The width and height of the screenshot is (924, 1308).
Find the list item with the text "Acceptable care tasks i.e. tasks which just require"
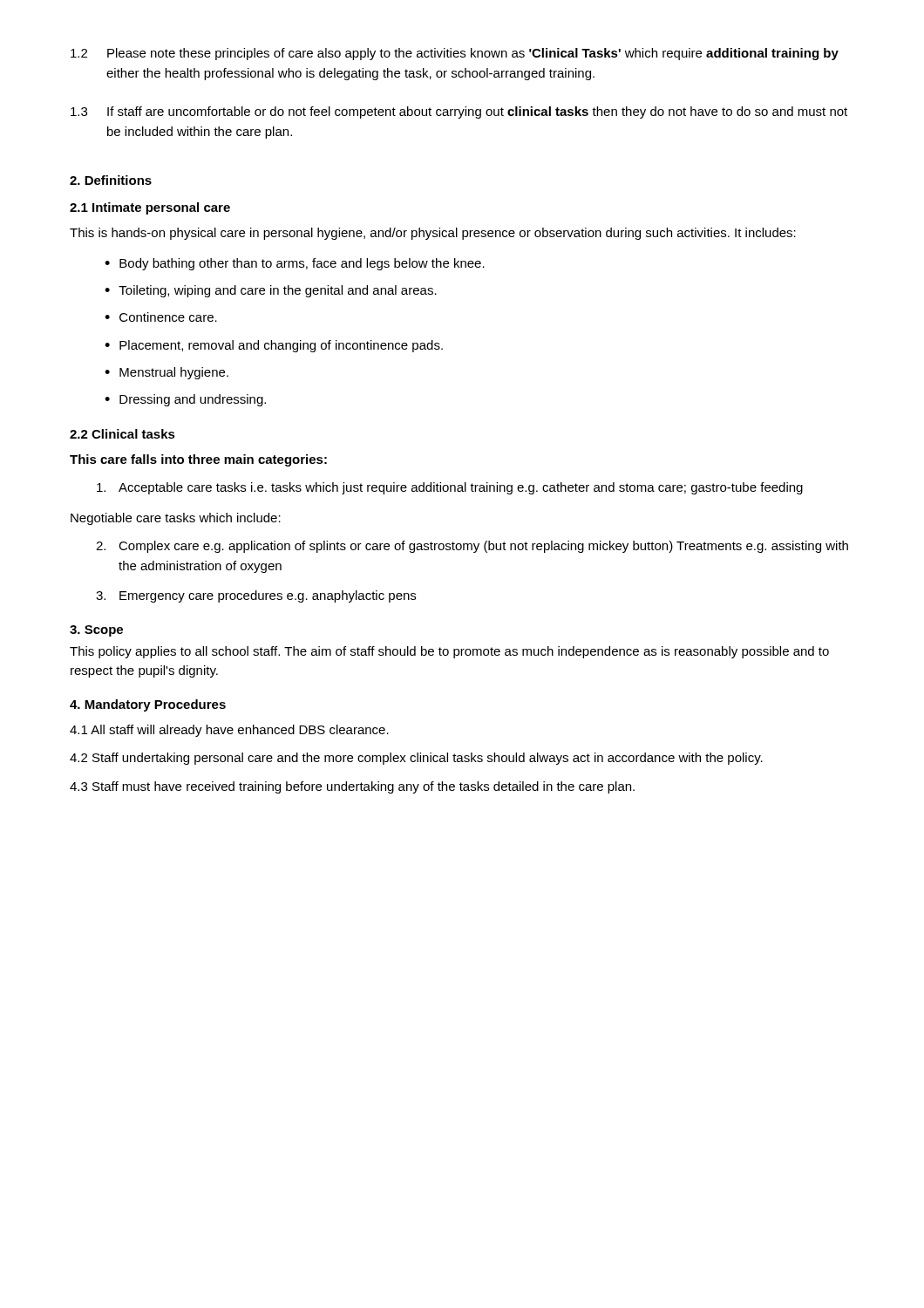pyautogui.click(x=450, y=488)
